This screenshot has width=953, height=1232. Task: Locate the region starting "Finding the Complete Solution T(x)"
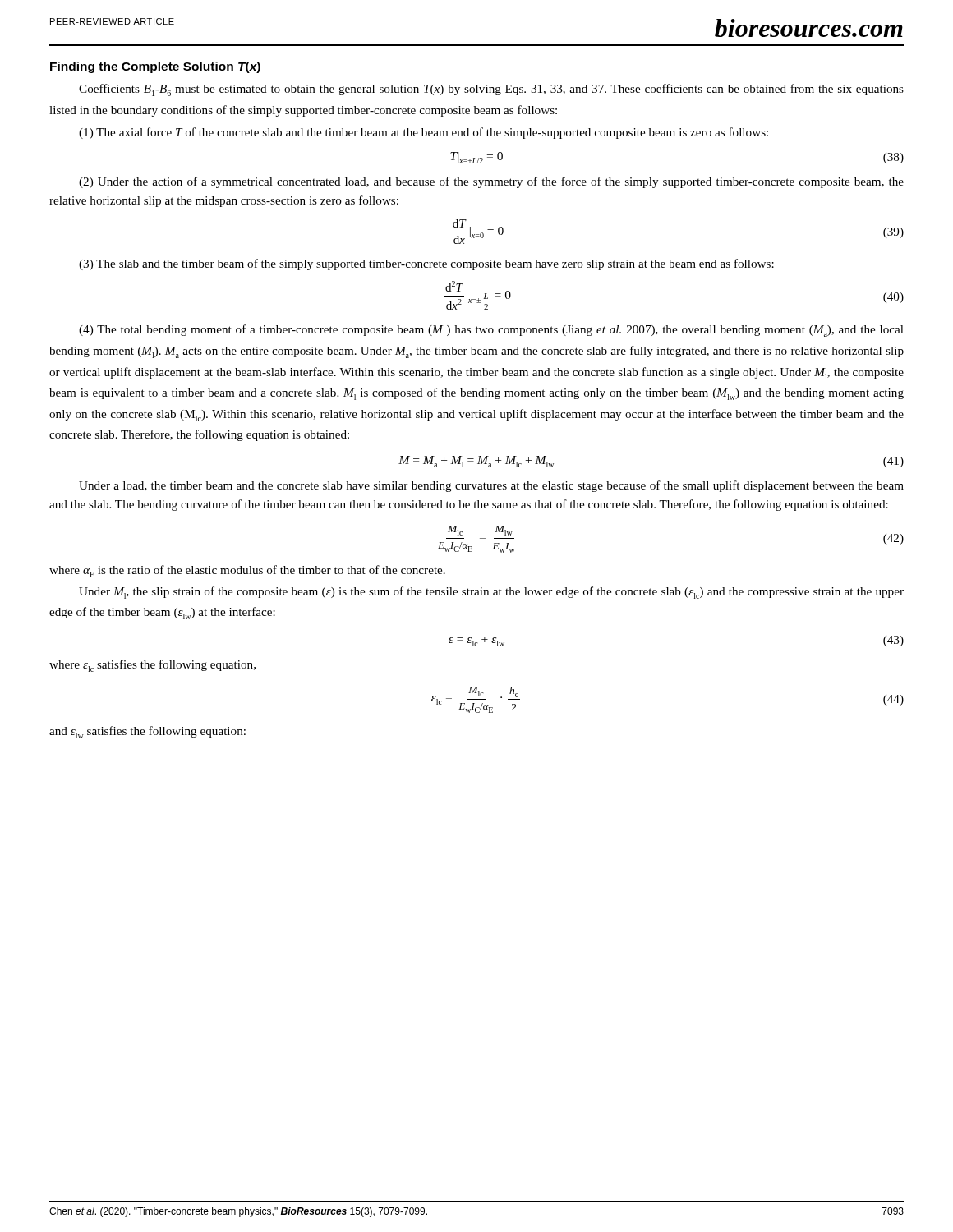pos(155,66)
